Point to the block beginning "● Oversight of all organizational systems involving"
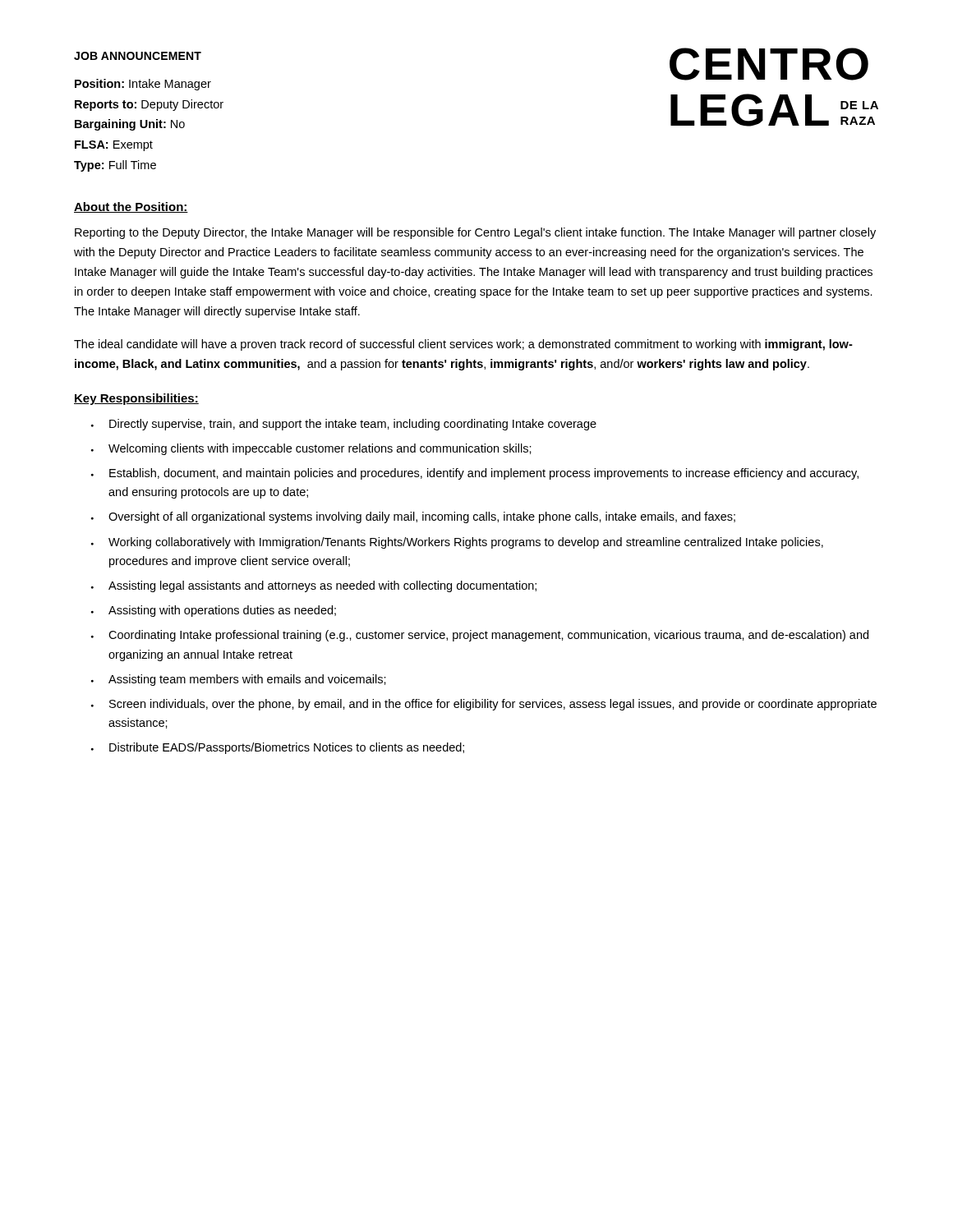 [x=485, y=517]
